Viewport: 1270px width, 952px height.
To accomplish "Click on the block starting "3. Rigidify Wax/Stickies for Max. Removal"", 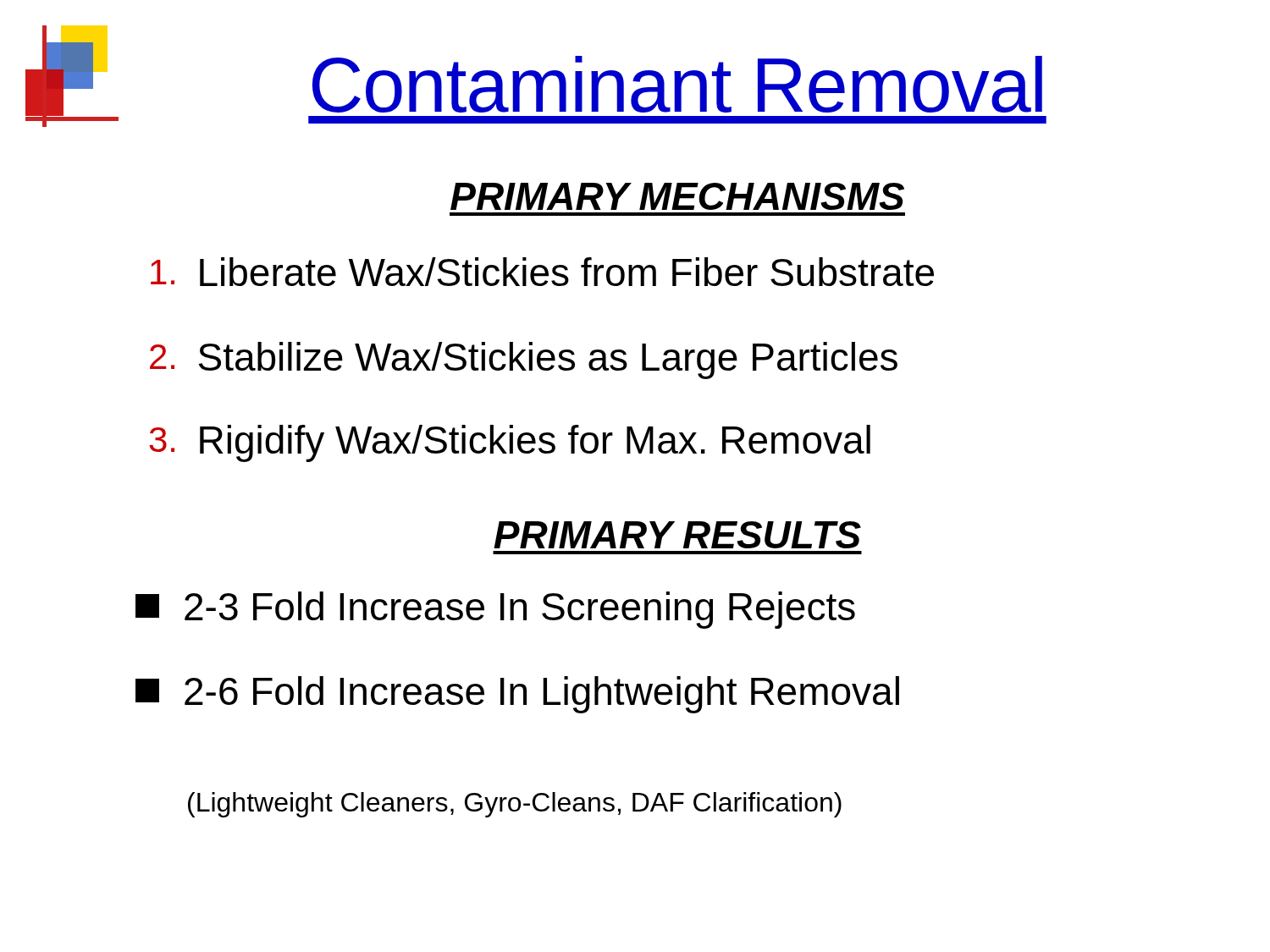I will pos(504,440).
